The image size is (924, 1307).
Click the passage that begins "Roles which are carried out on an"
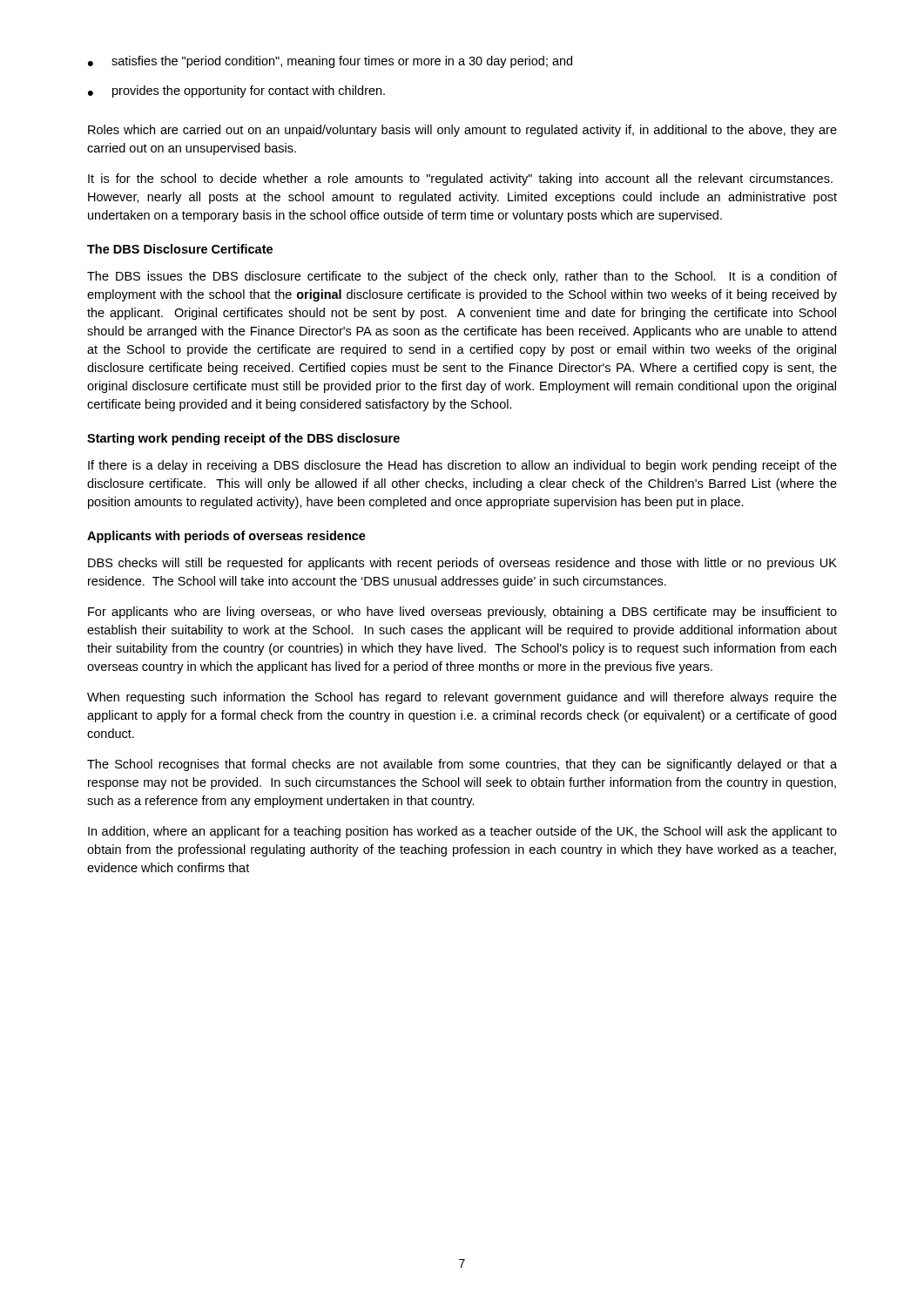[x=462, y=139]
